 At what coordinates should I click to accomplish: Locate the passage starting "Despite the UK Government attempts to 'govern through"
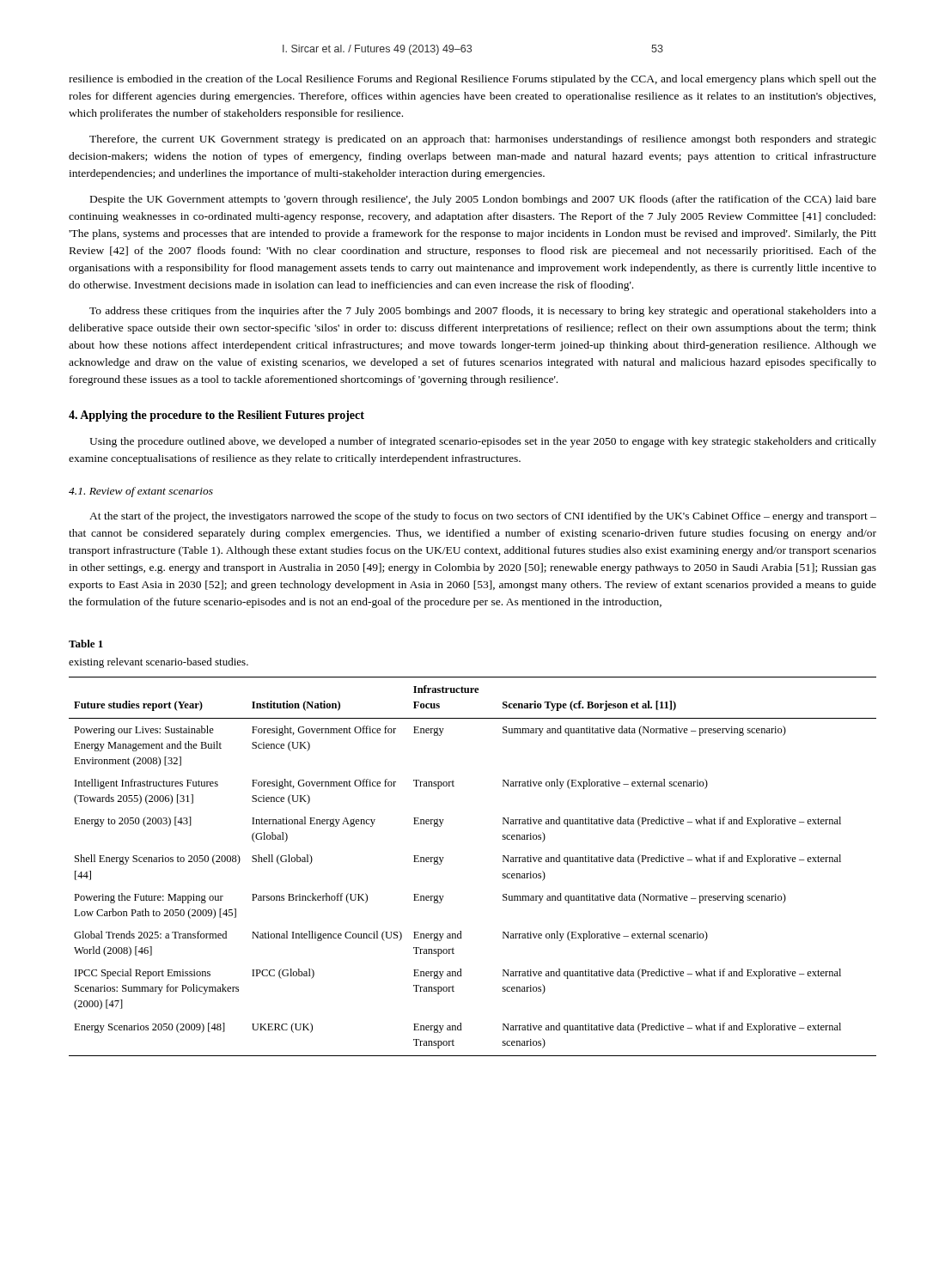472,242
